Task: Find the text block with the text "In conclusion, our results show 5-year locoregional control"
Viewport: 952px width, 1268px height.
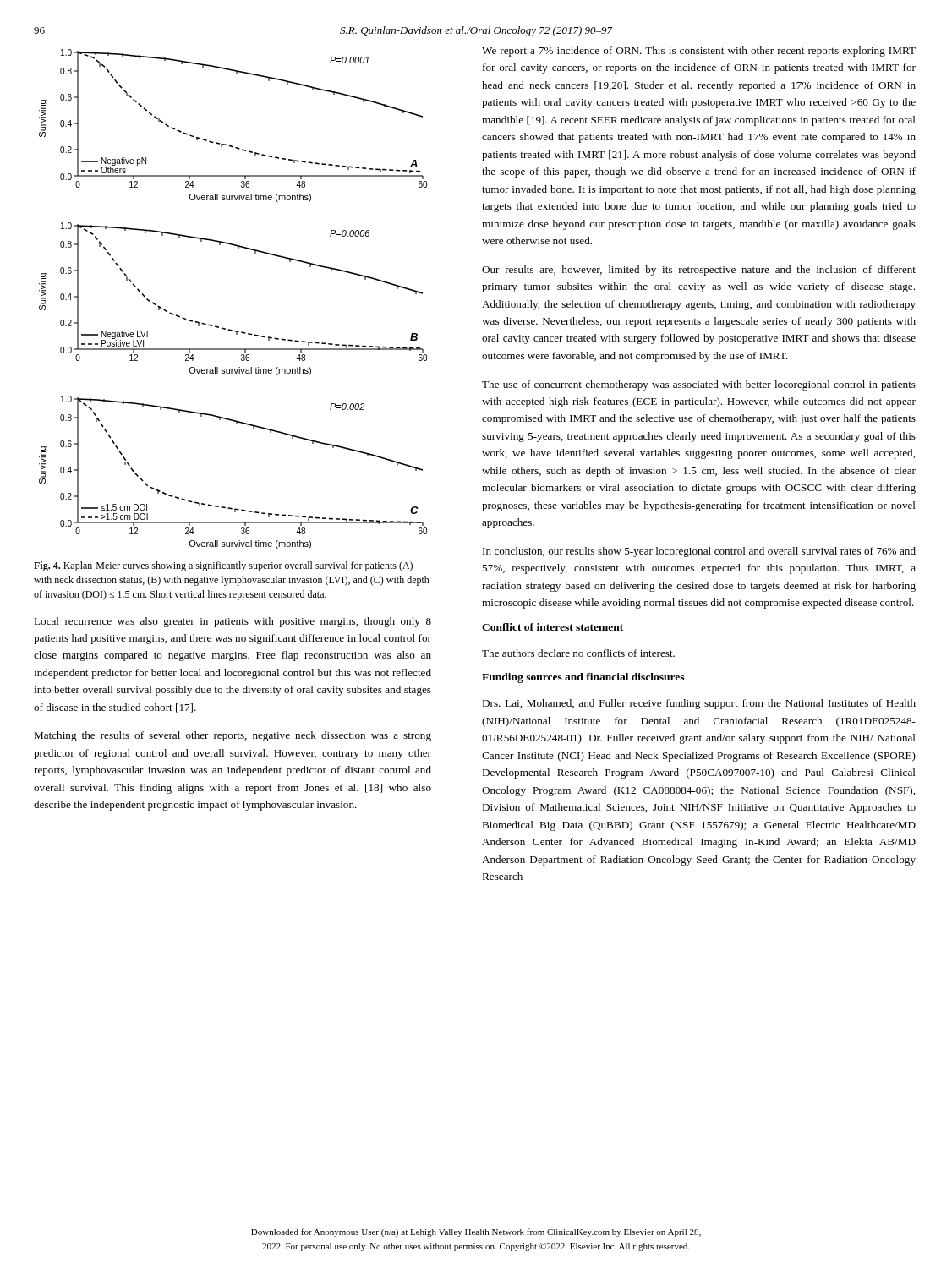Action: (x=699, y=577)
